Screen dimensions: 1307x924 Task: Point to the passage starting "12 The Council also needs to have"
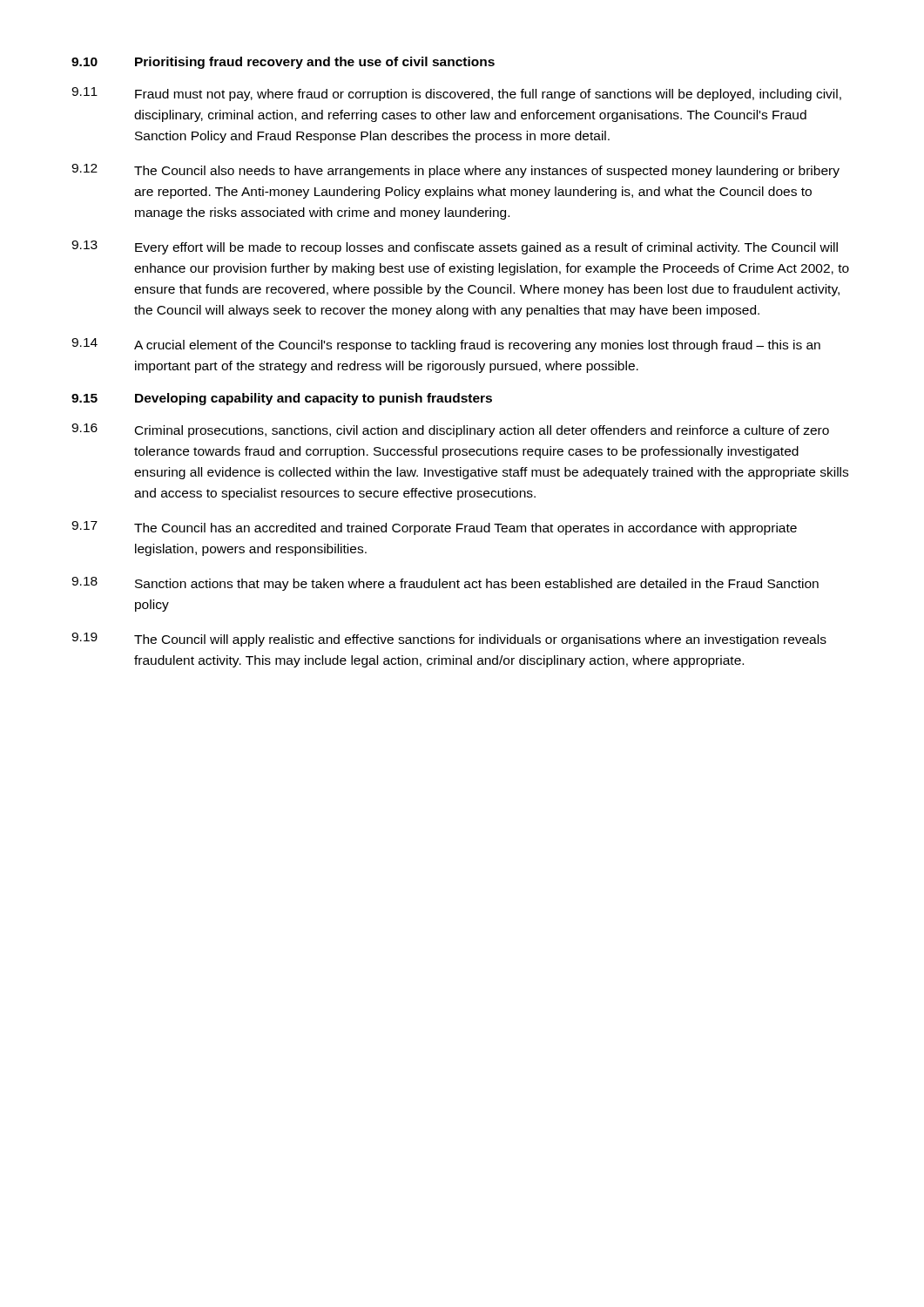click(x=462, y=192)
